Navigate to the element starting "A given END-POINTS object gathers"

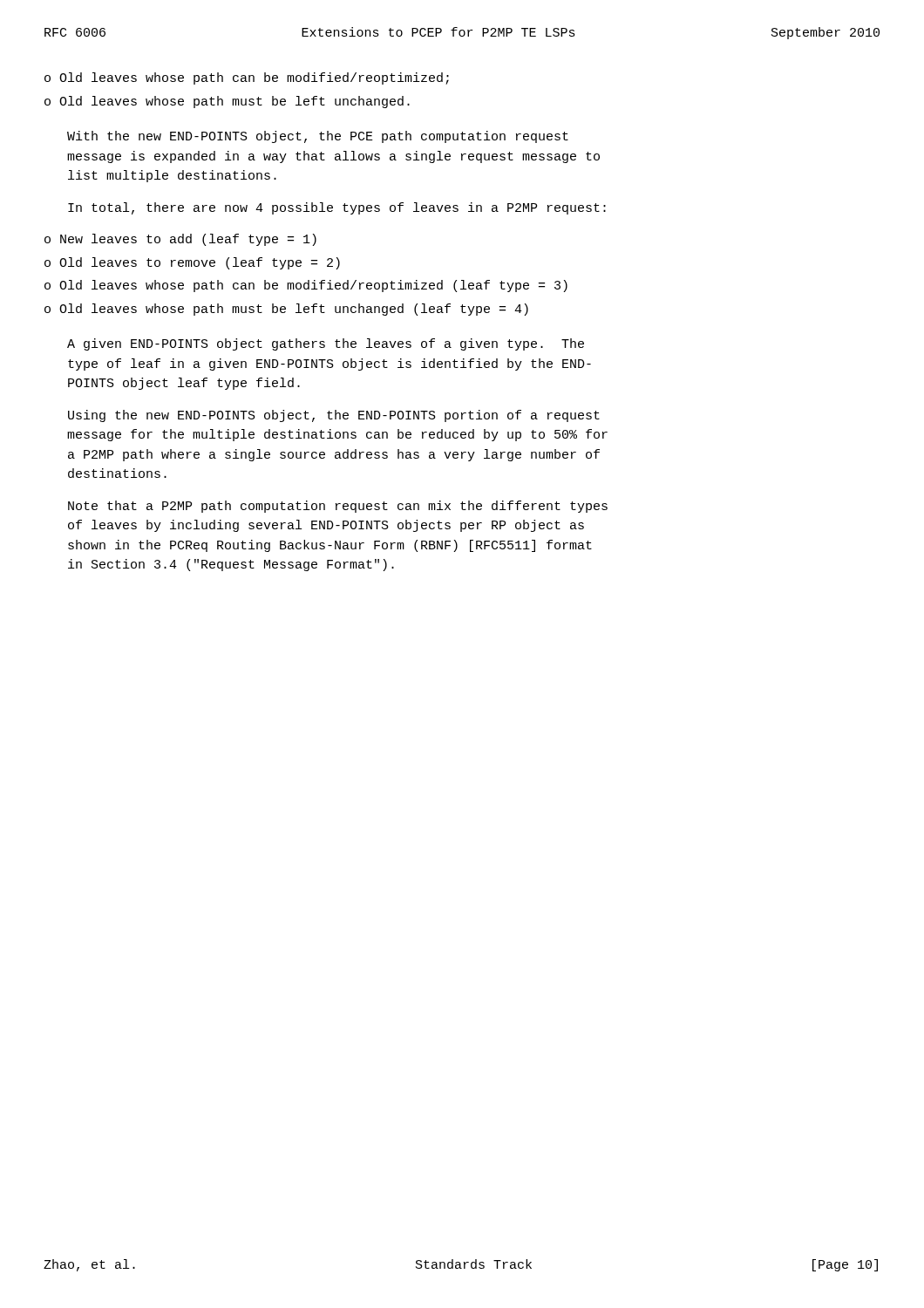(x=318, y=364)
